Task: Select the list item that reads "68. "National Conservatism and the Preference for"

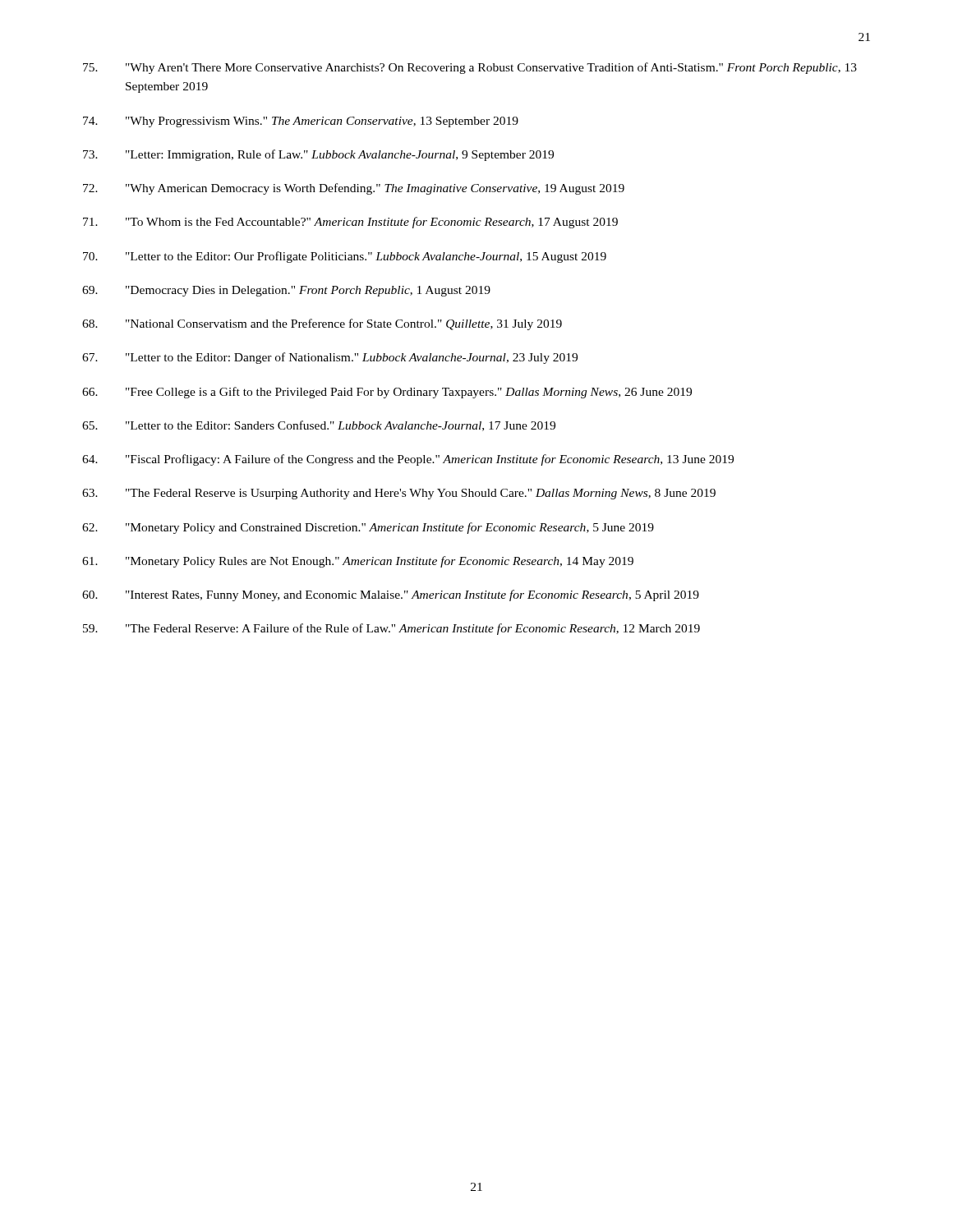Action: click(476, 323)
